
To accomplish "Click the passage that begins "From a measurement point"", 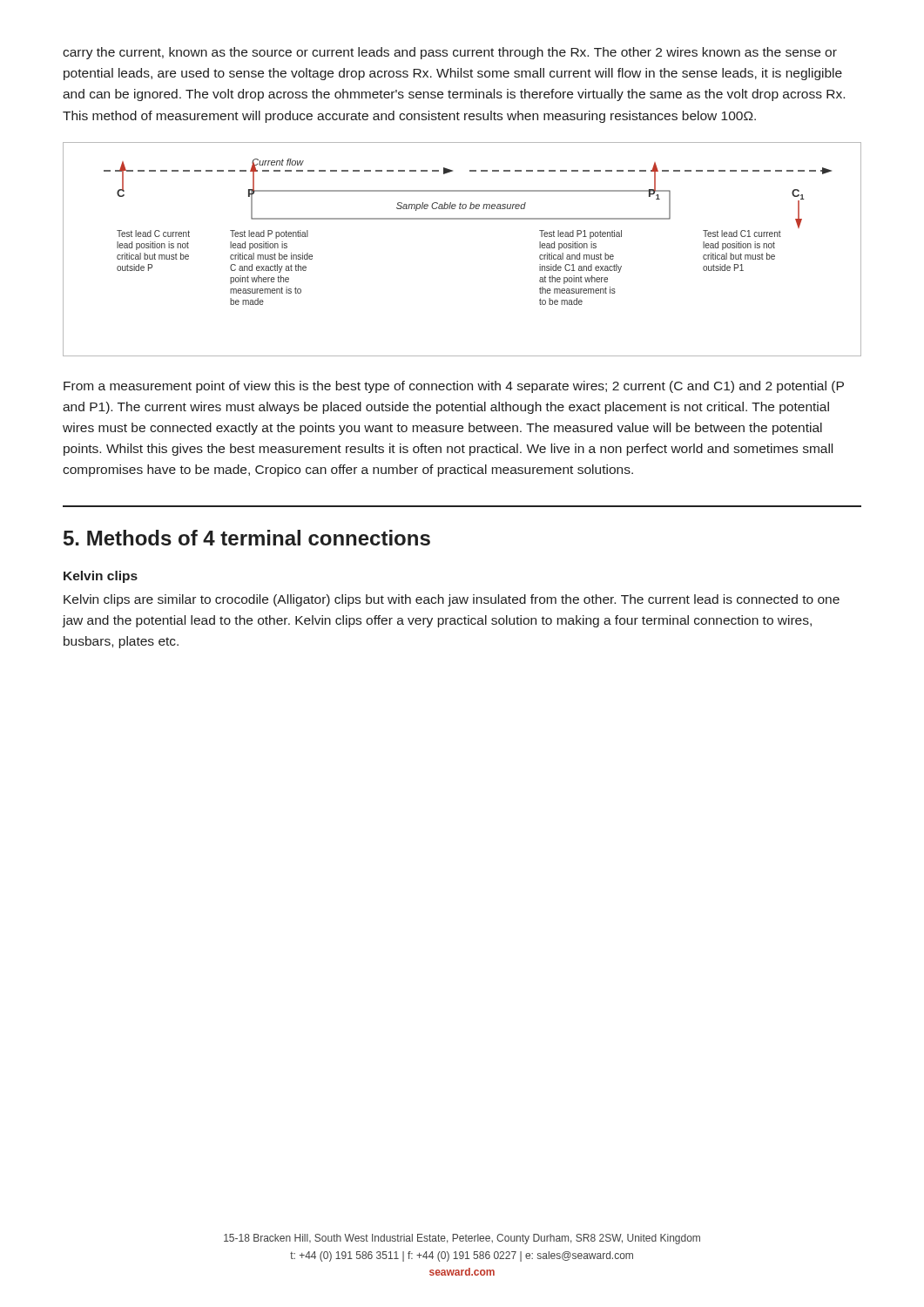I will coord(453,427).
